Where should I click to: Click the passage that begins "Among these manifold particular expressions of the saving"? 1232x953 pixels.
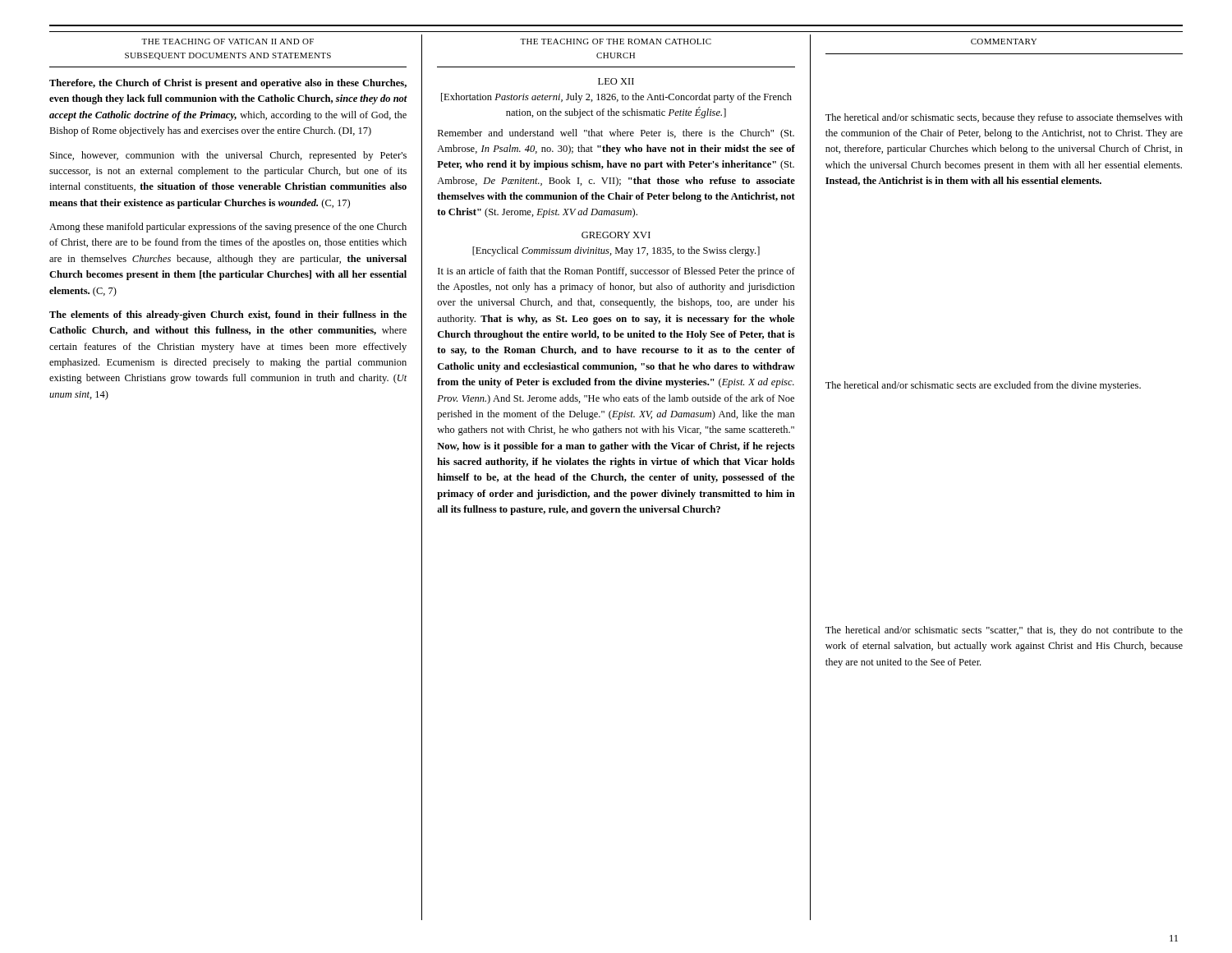pyautogui.click(x=228, y=259)
